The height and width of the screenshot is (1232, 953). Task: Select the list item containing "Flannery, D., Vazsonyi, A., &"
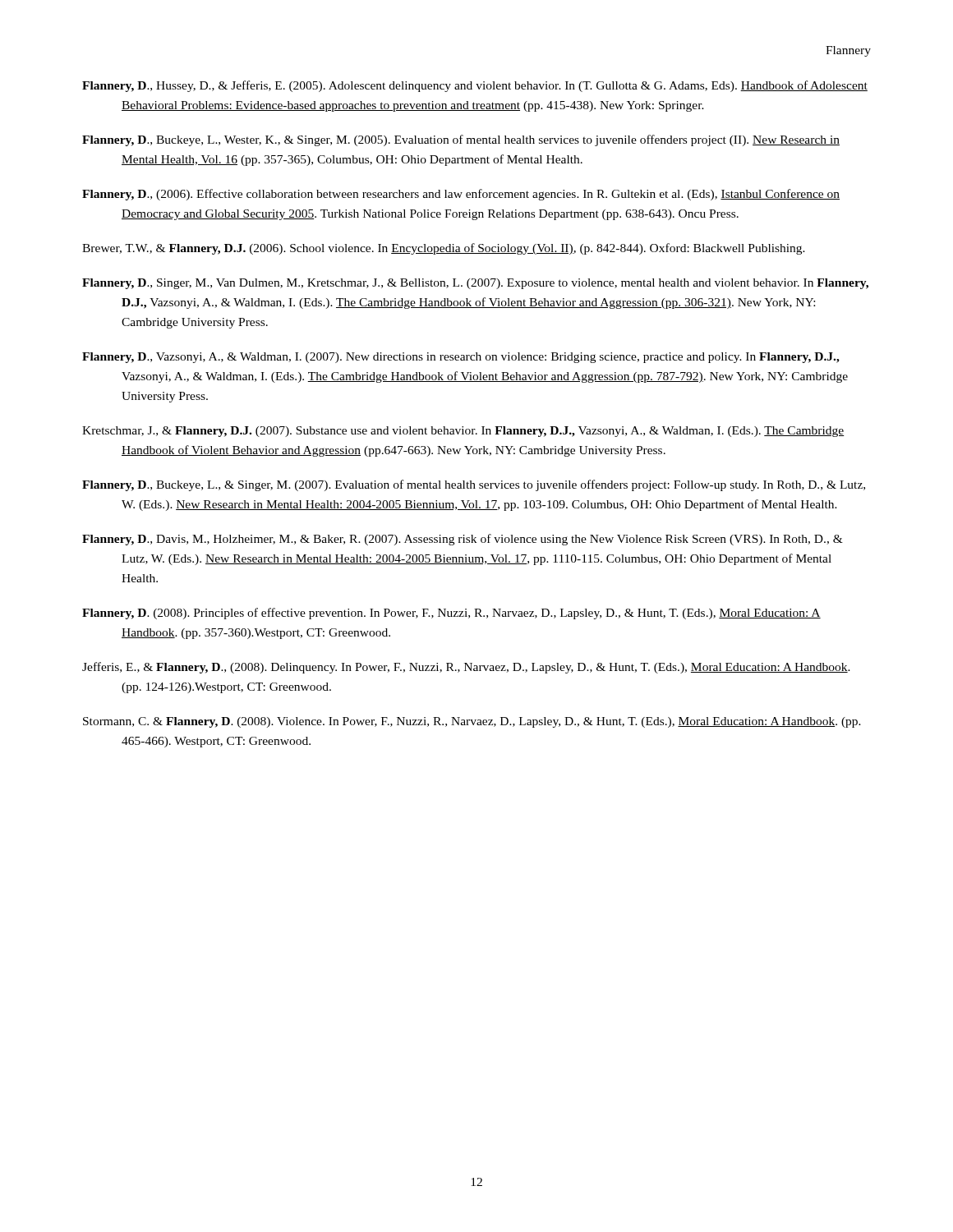click(x=465, y=376)
